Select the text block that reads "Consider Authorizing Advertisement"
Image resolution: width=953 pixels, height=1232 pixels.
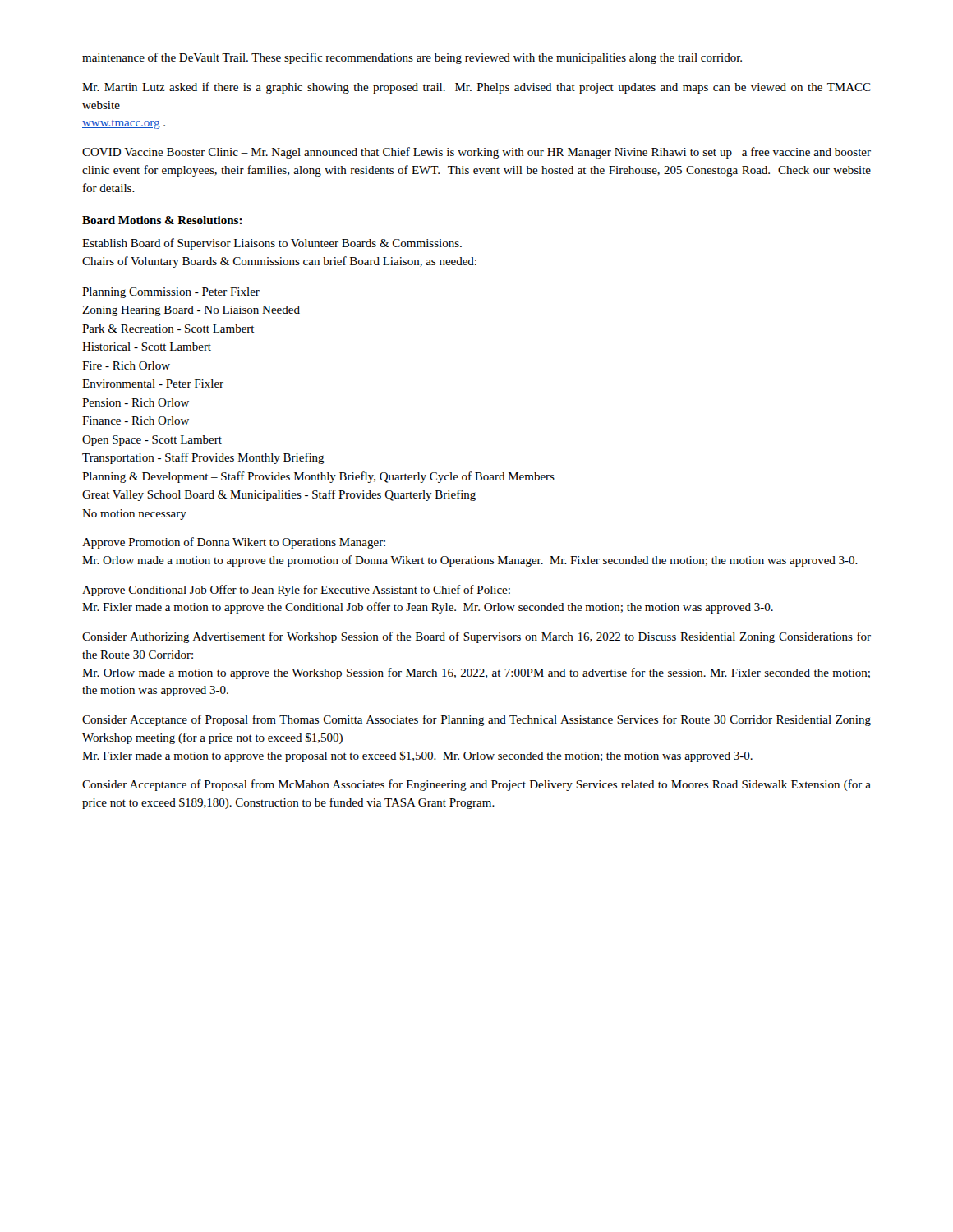point(476,664)
